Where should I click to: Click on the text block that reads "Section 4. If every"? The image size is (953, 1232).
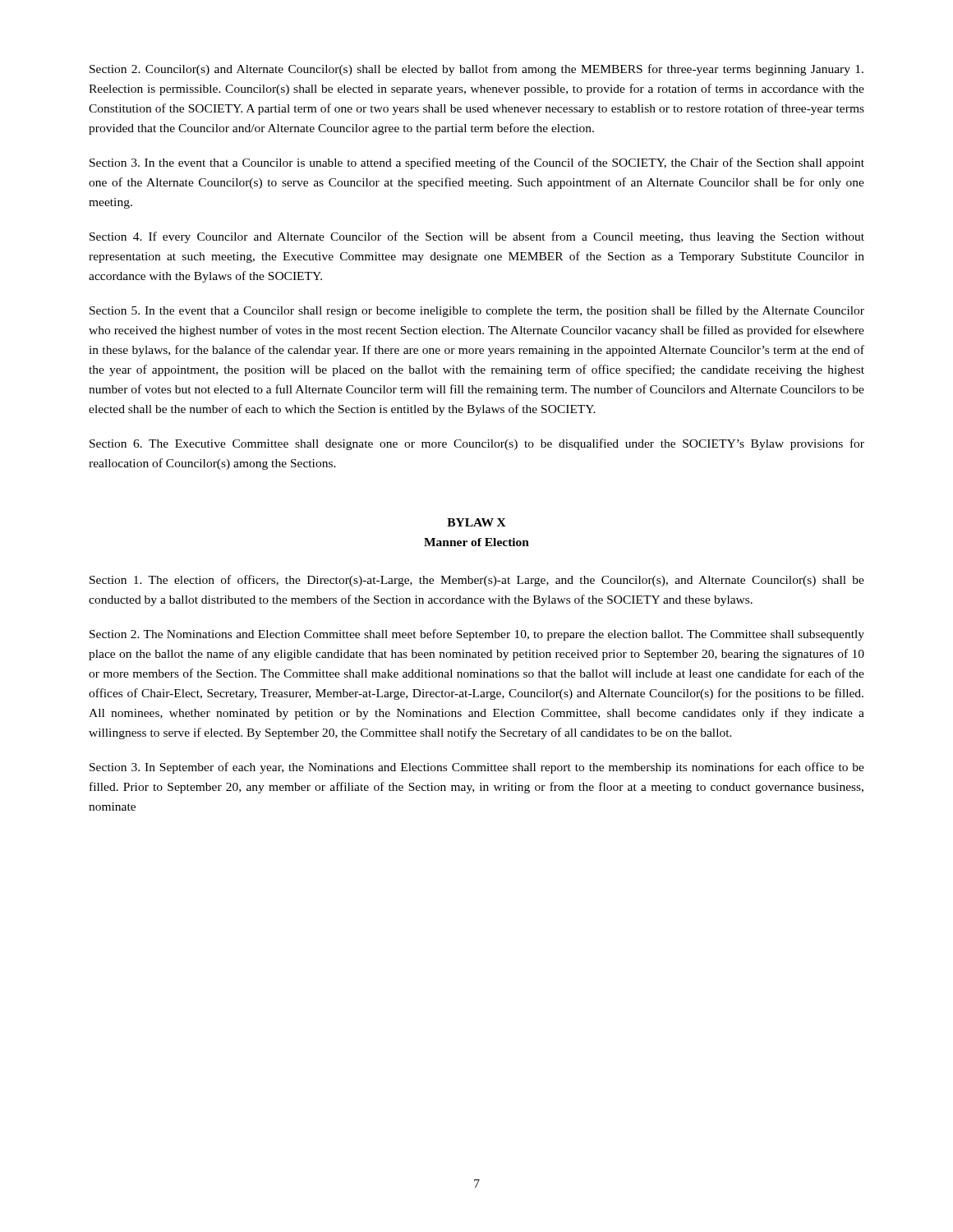476,256
